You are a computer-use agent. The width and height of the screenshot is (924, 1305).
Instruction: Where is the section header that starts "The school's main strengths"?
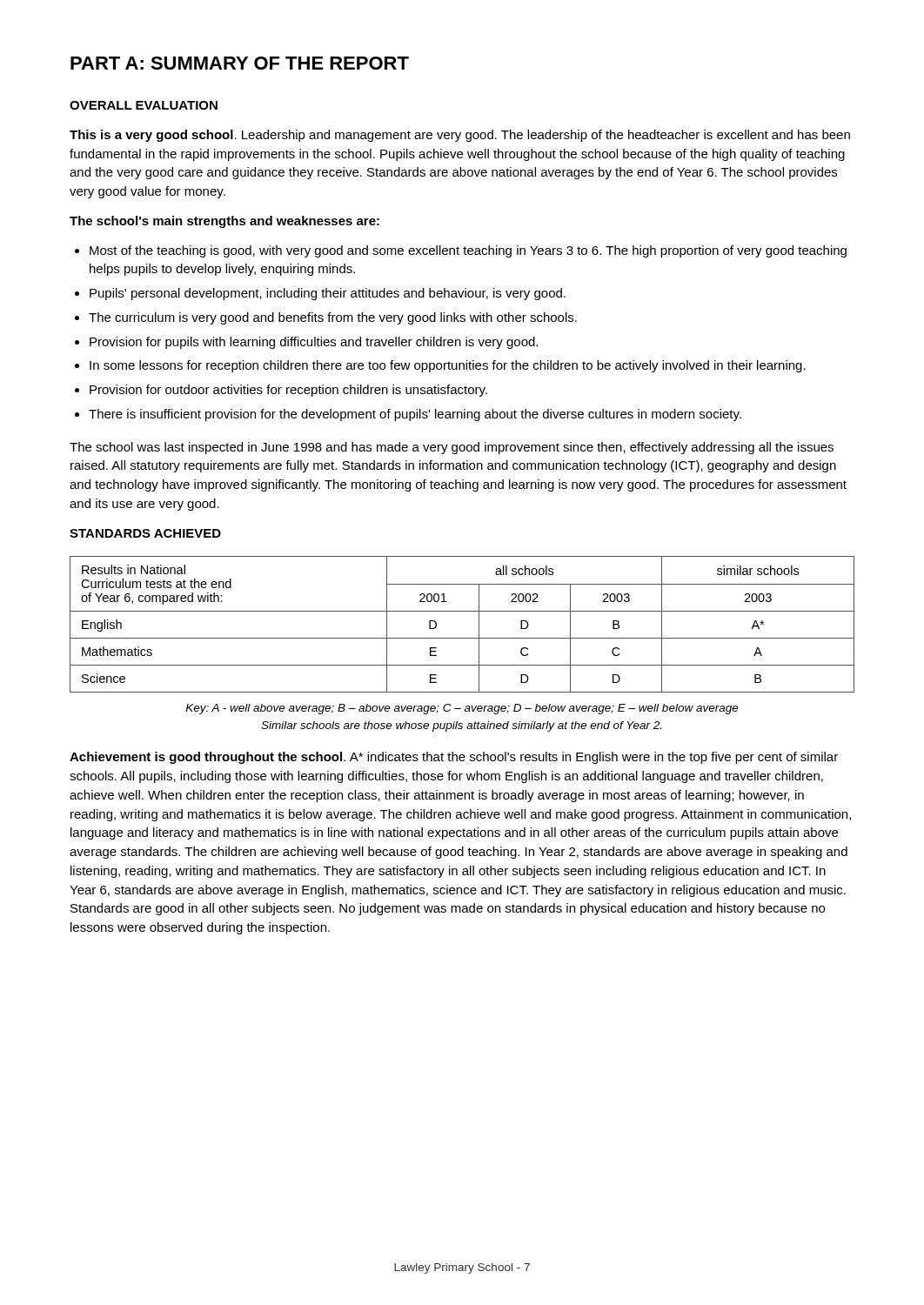225,221
